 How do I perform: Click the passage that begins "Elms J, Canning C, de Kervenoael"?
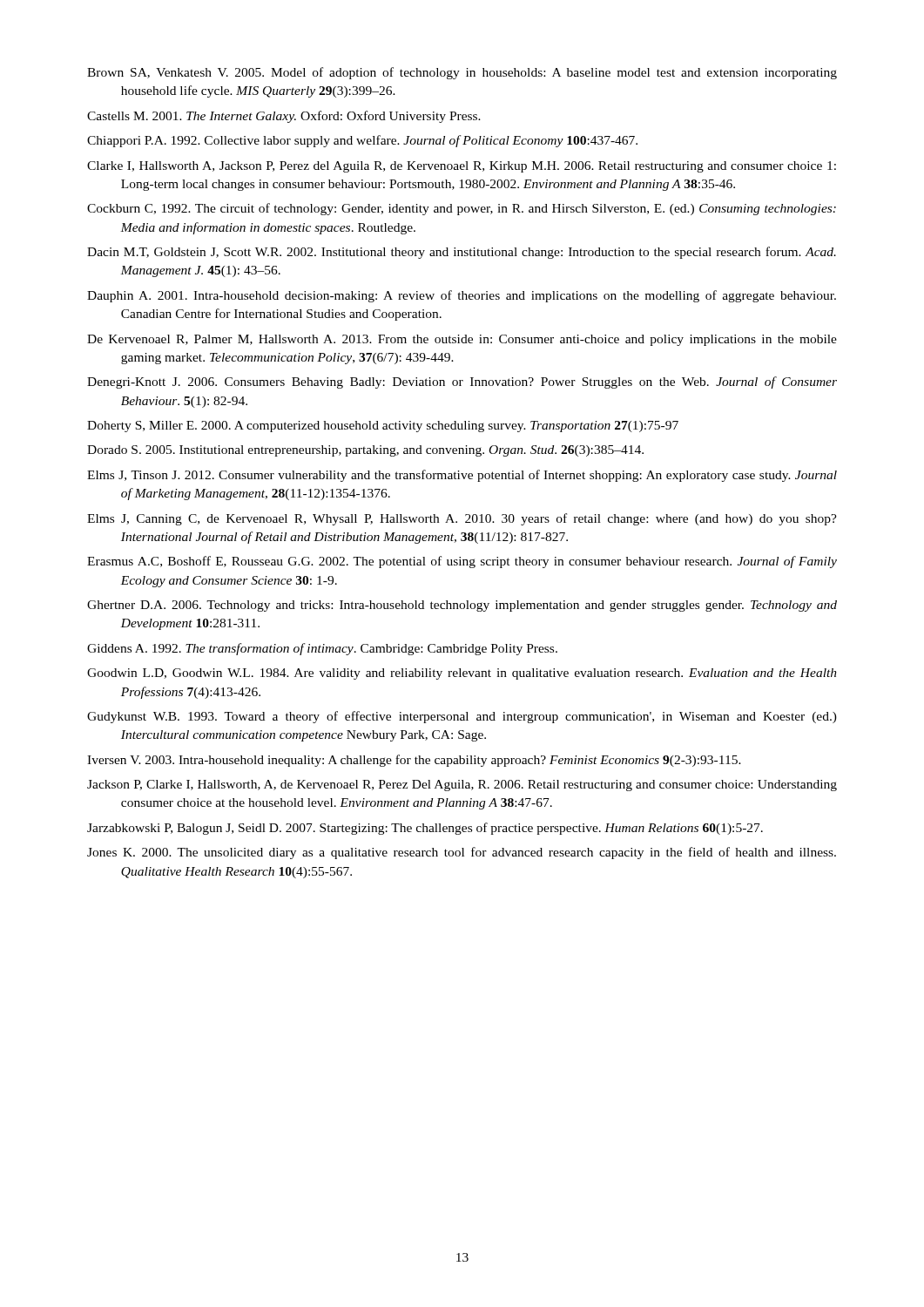[462, 527]
